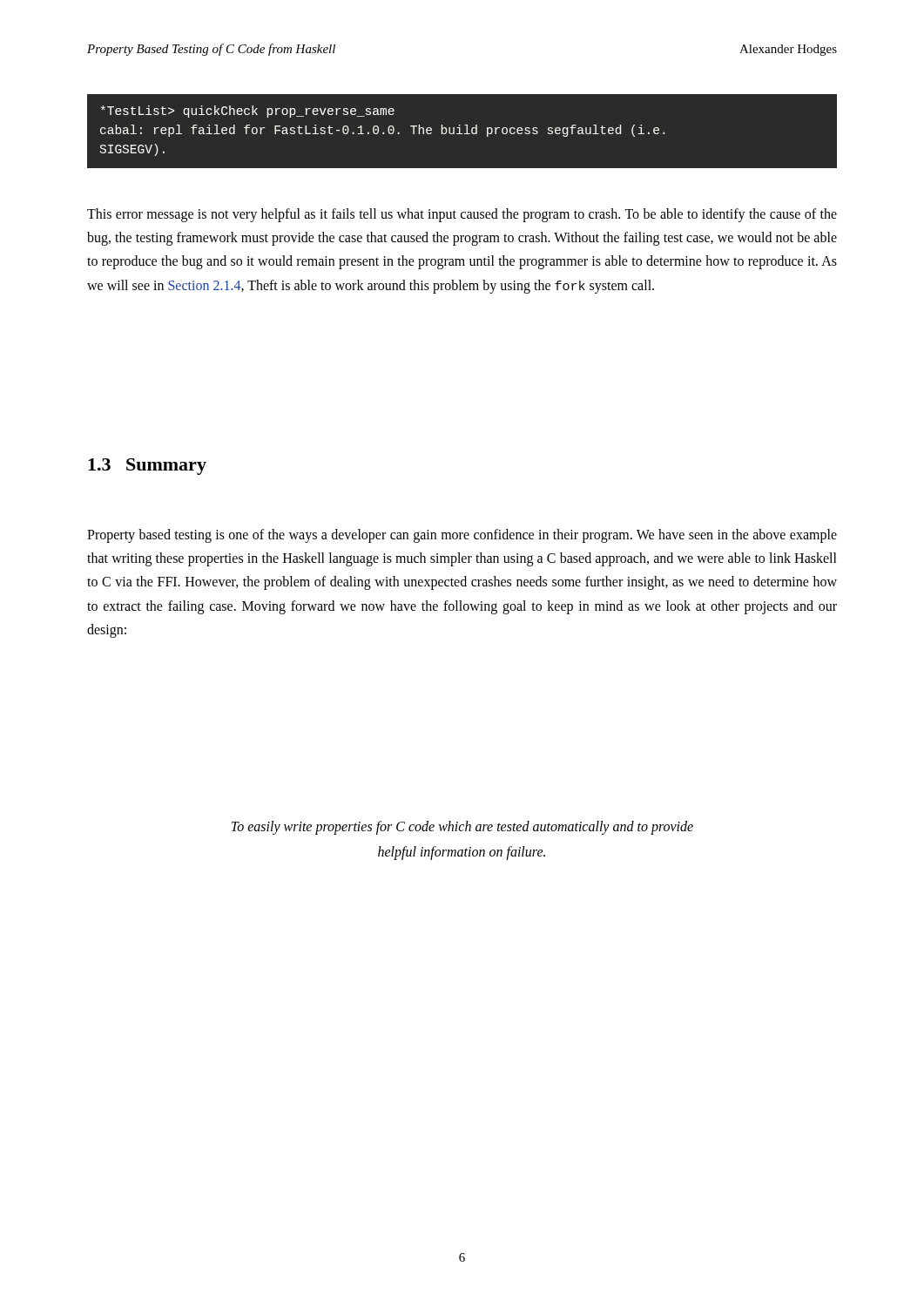The width and height of the screenshot is (924, 1307).
Task: Locate the passage starting "To easily write properties for C"
Action: click(x=462, y=839)
